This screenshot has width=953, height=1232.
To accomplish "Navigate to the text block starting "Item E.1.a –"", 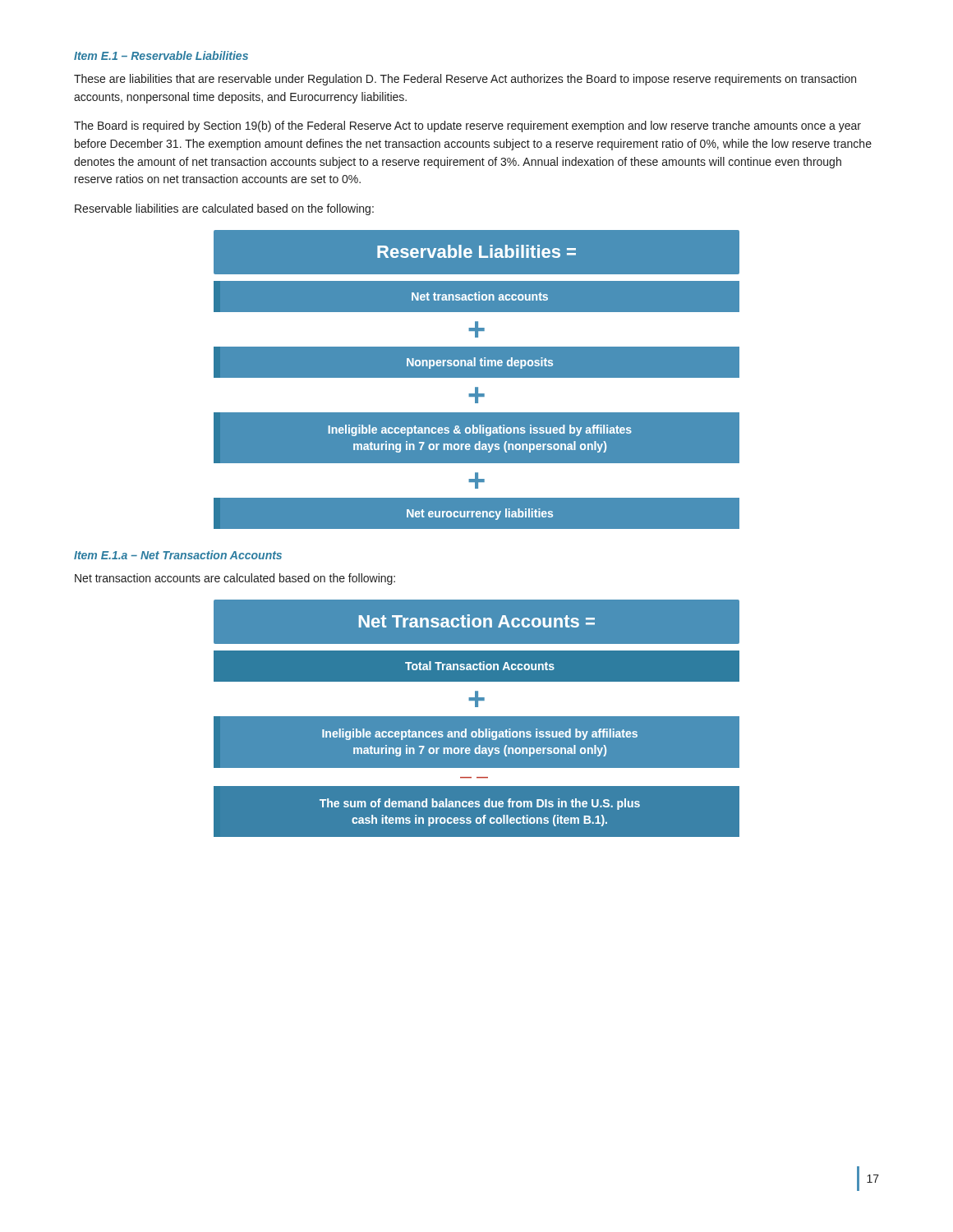I will (178, 556).
